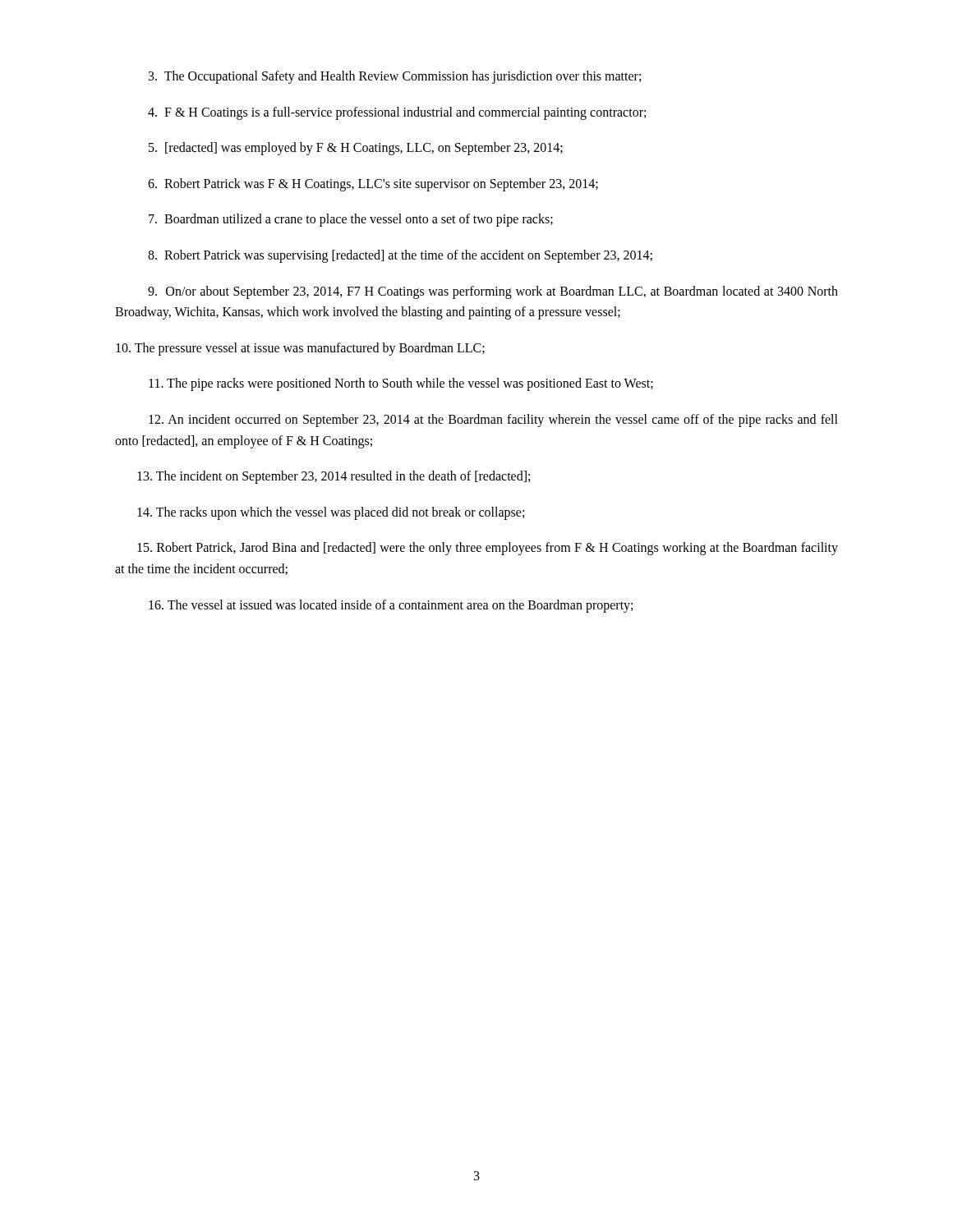Point to the region starting "3. The Occupational Safety"
Image resolution: width=953 pixels, height=1232 pixels.
[395, 76]
